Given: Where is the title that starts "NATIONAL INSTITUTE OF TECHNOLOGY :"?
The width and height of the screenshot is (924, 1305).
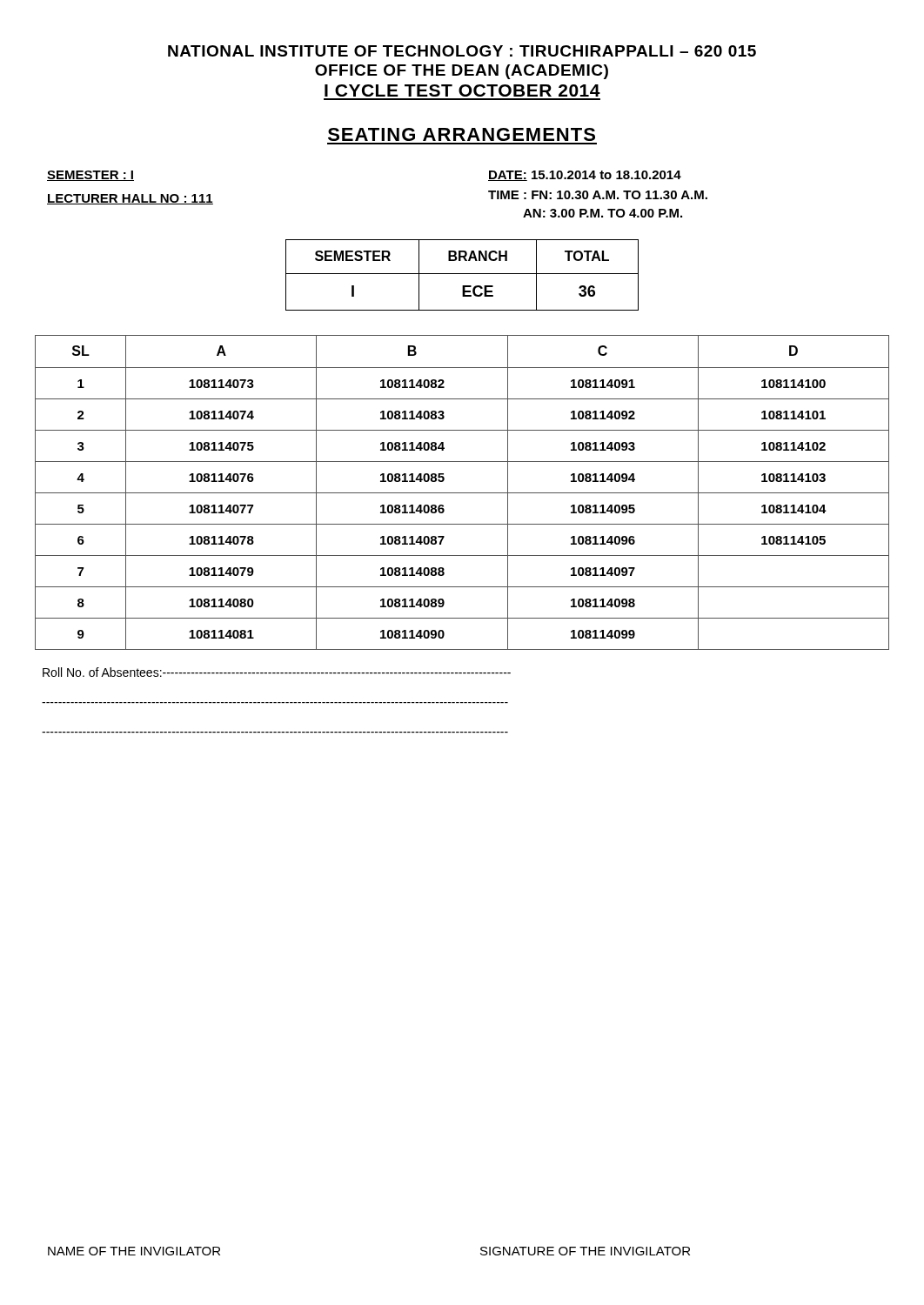Looking at the screenshot, I should point(462,71).
